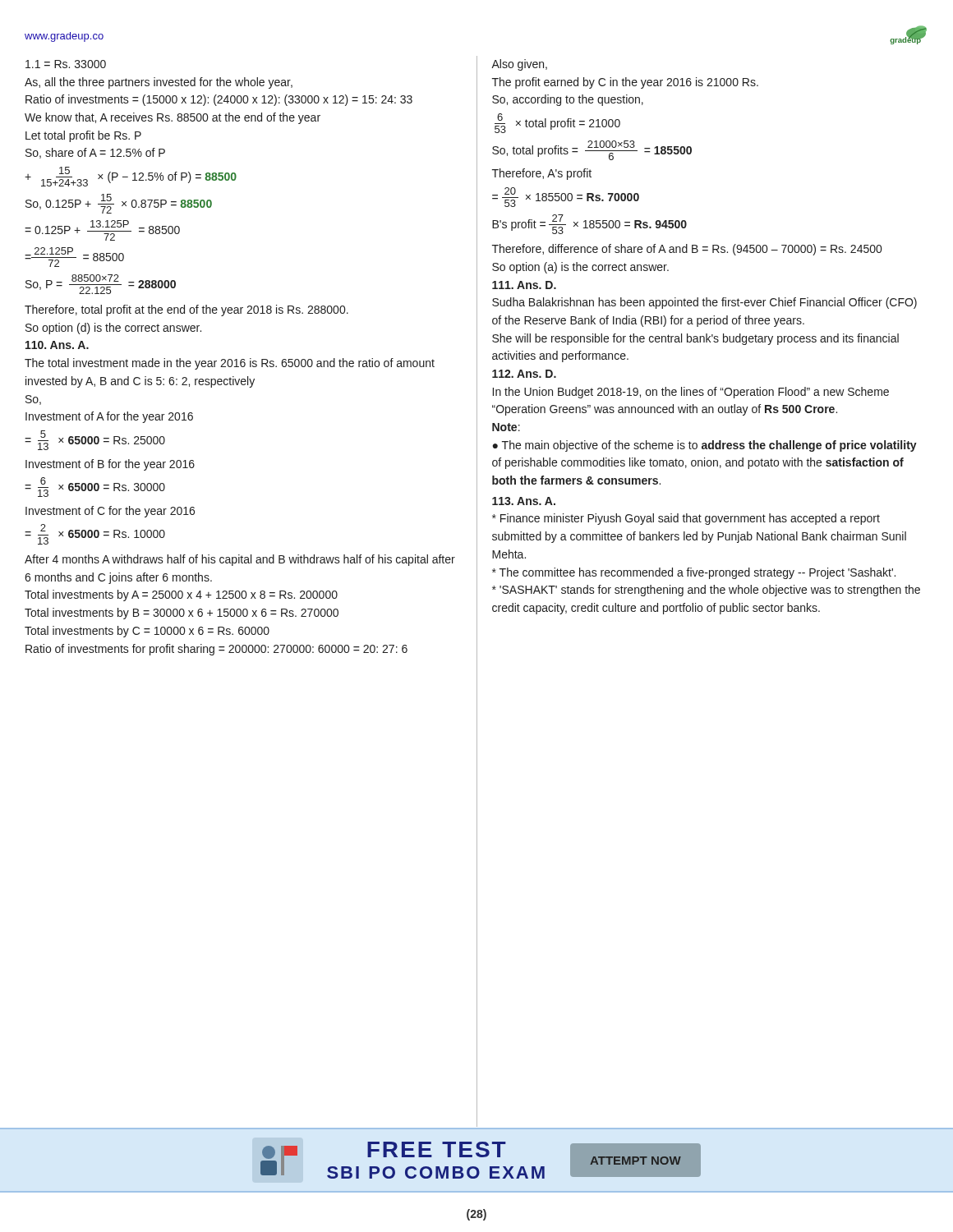953x1232 pixels.
Task: Locate the block starting "So, 0.125P + 1572 ×"
Action: pos(118,204)
